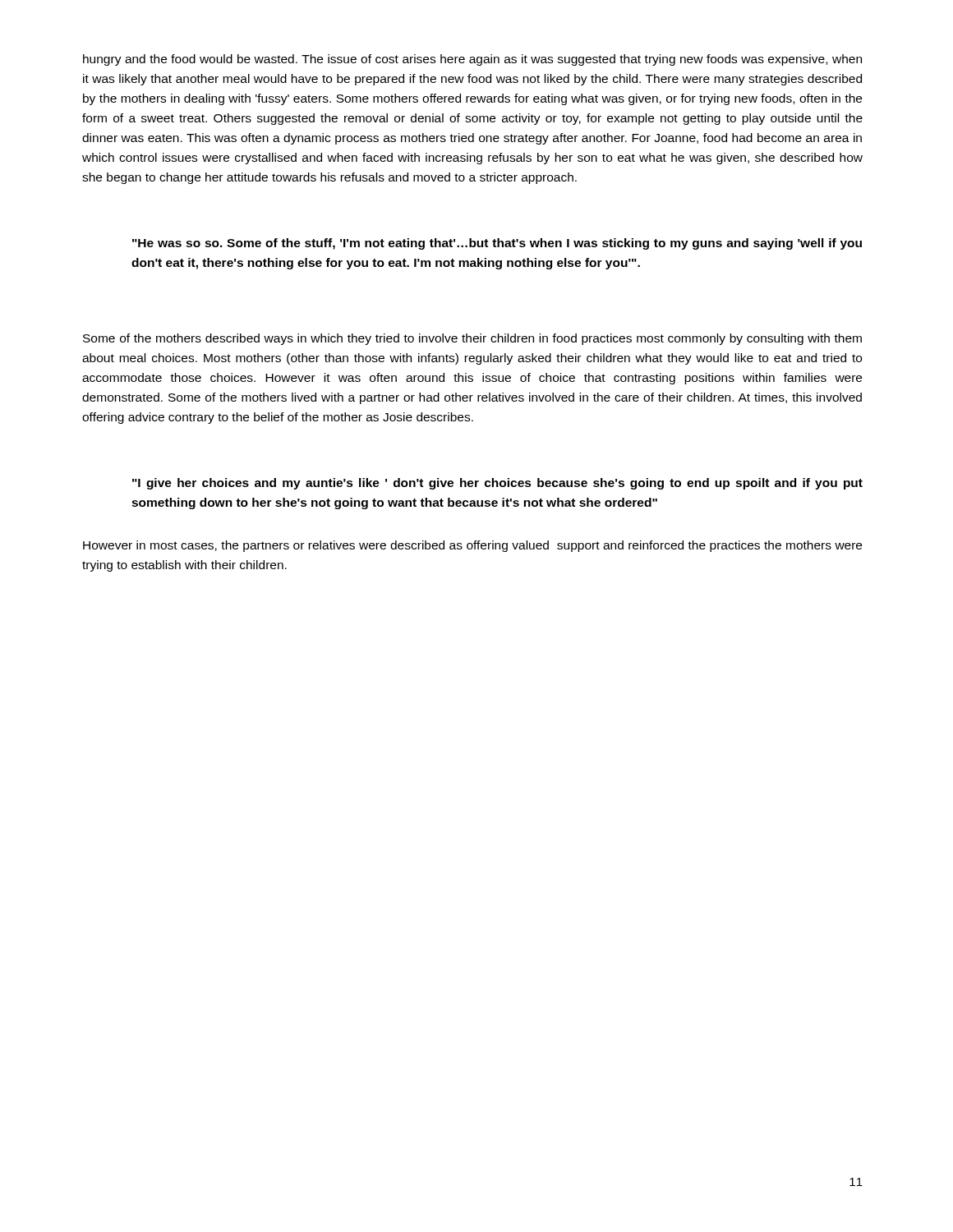Screen dimensions: 1232x953
Task: Locate the passage starting "However in most cases,"
Action: pos(472,555)
